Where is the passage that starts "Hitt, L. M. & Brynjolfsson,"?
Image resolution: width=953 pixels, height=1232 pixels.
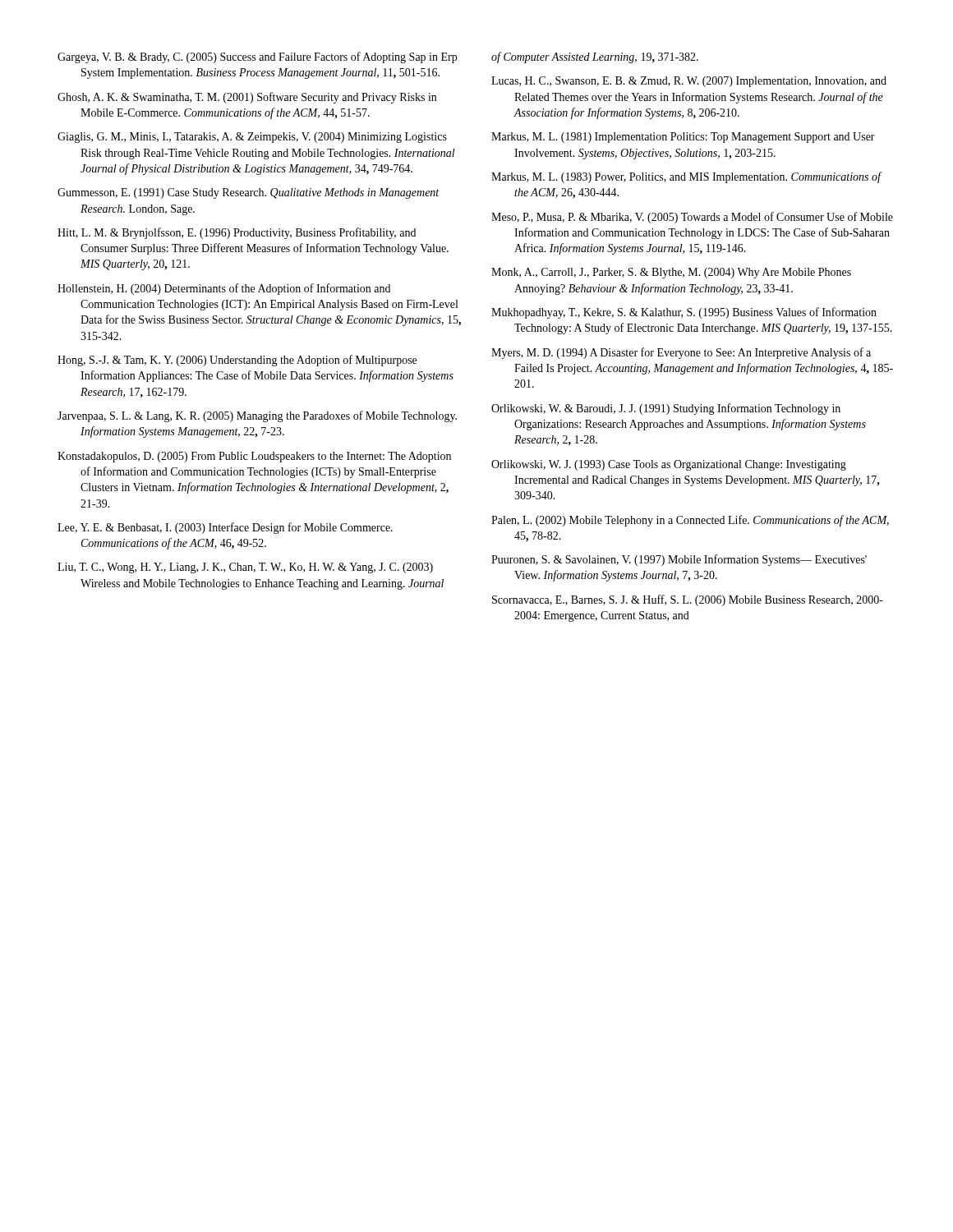point(253,249)
